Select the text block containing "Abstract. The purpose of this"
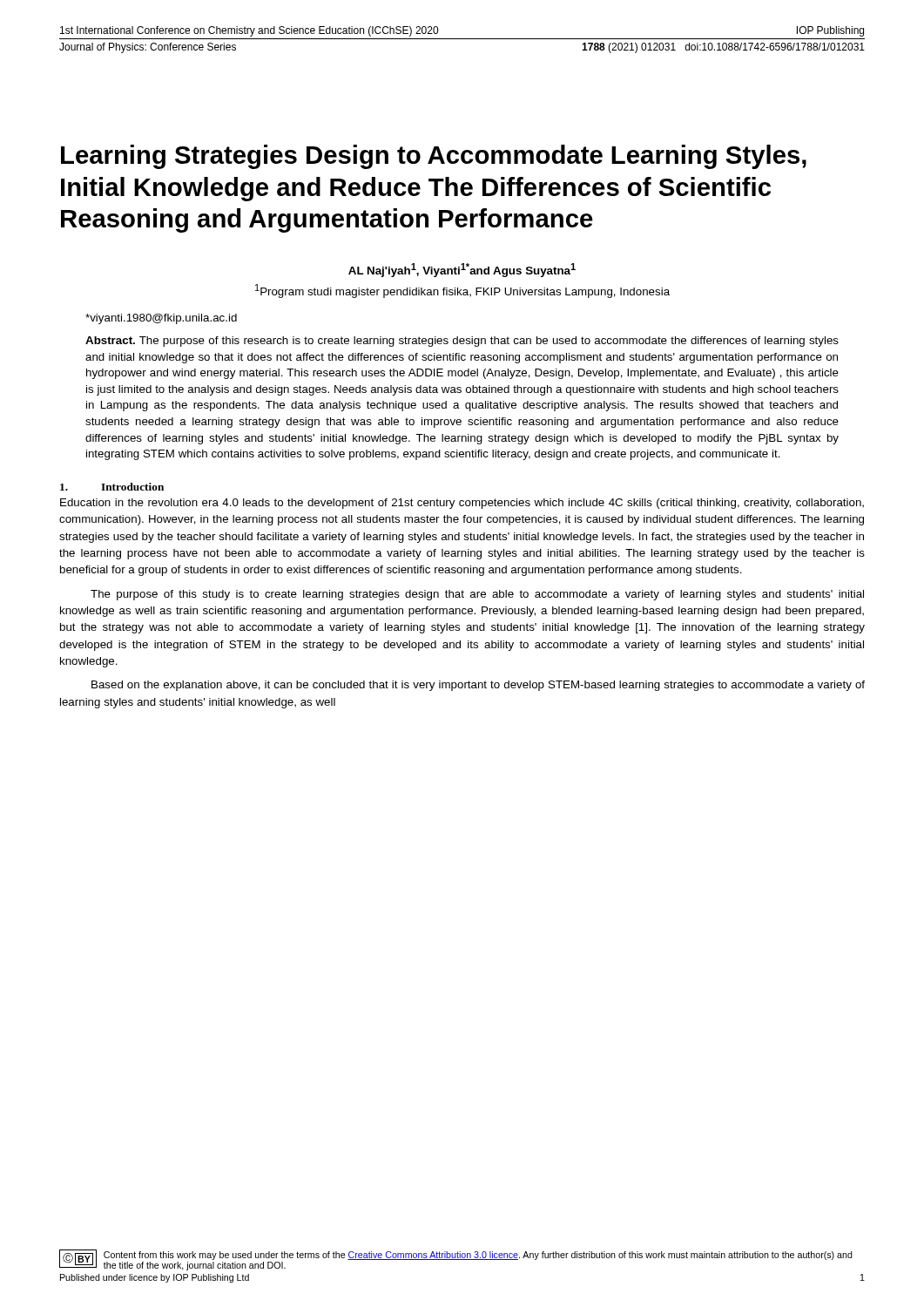 (462, 398)
